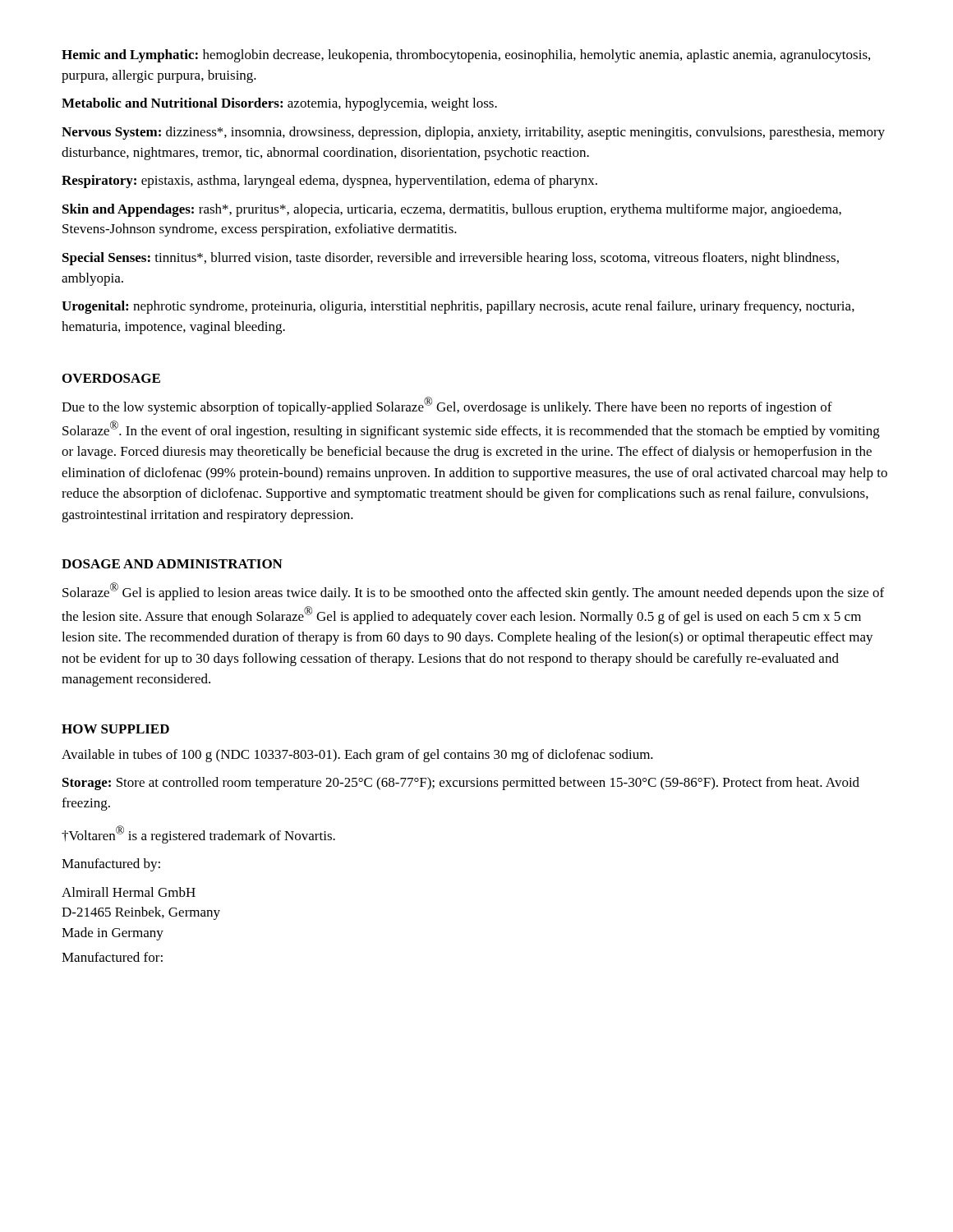Click on the text that reads "Manufactured for:"
953x1232 pixels.
coord(113,958)
